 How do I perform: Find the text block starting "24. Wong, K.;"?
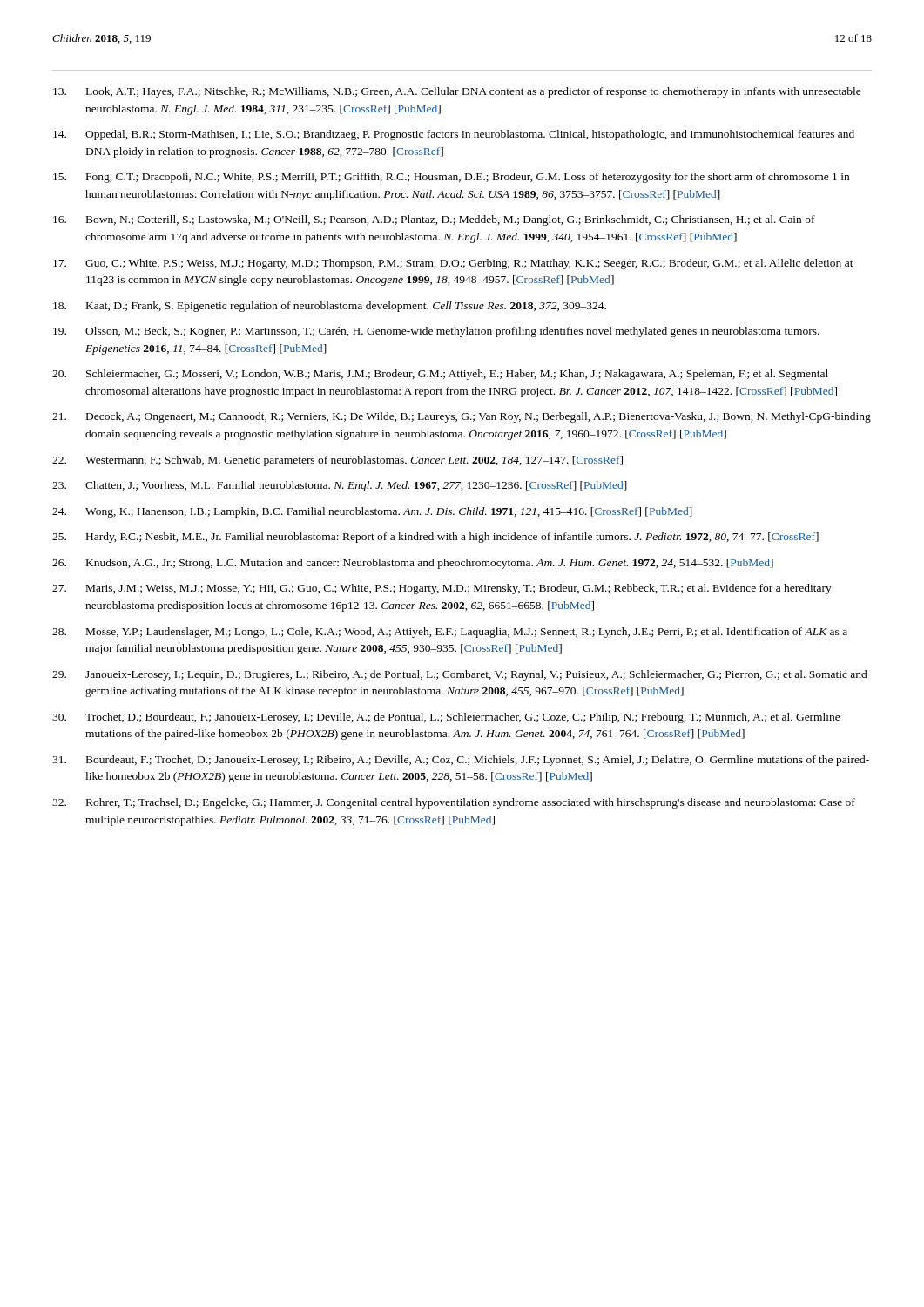click(x=462, y=511)
